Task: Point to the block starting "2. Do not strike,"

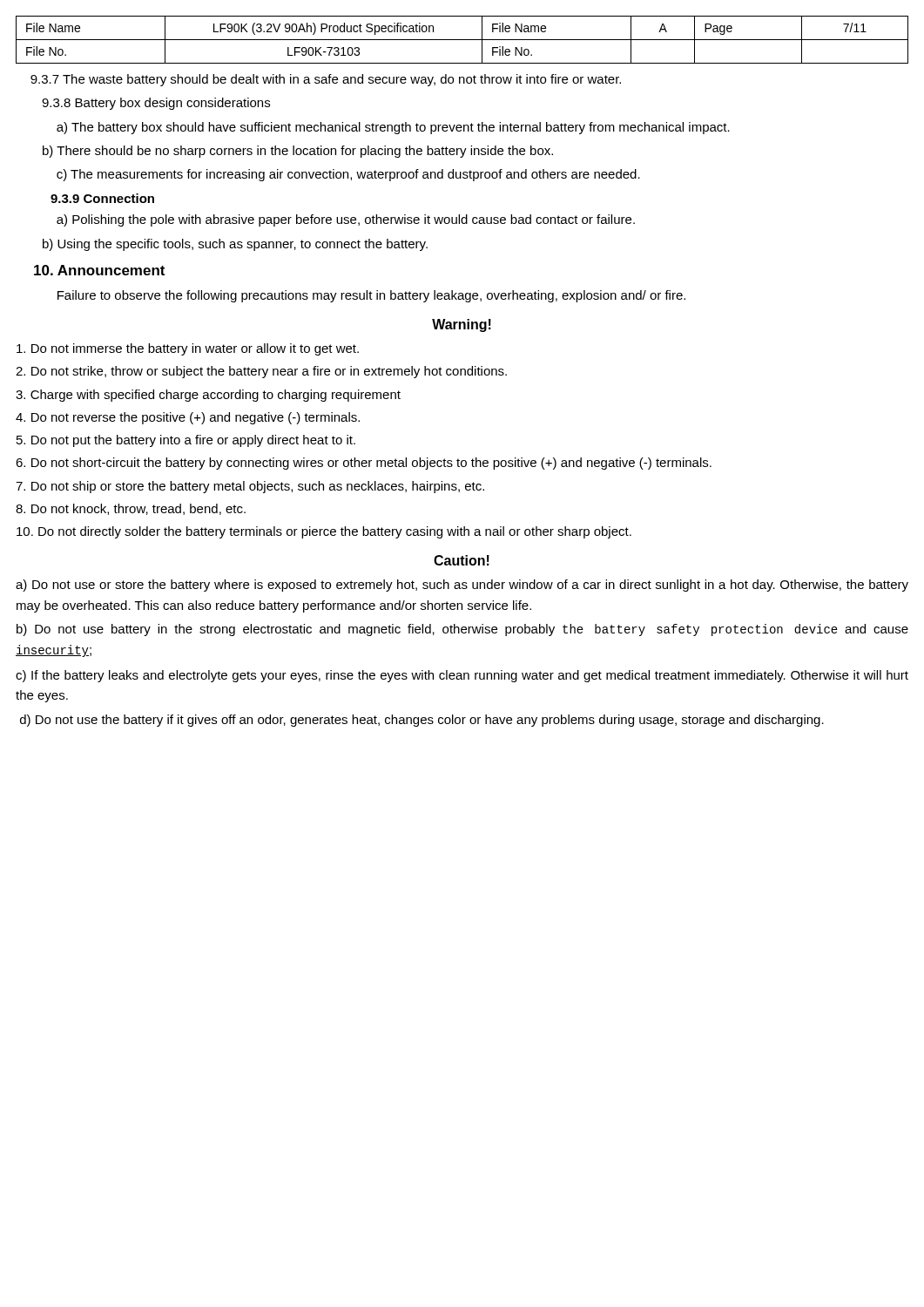Action: (262, 371)
